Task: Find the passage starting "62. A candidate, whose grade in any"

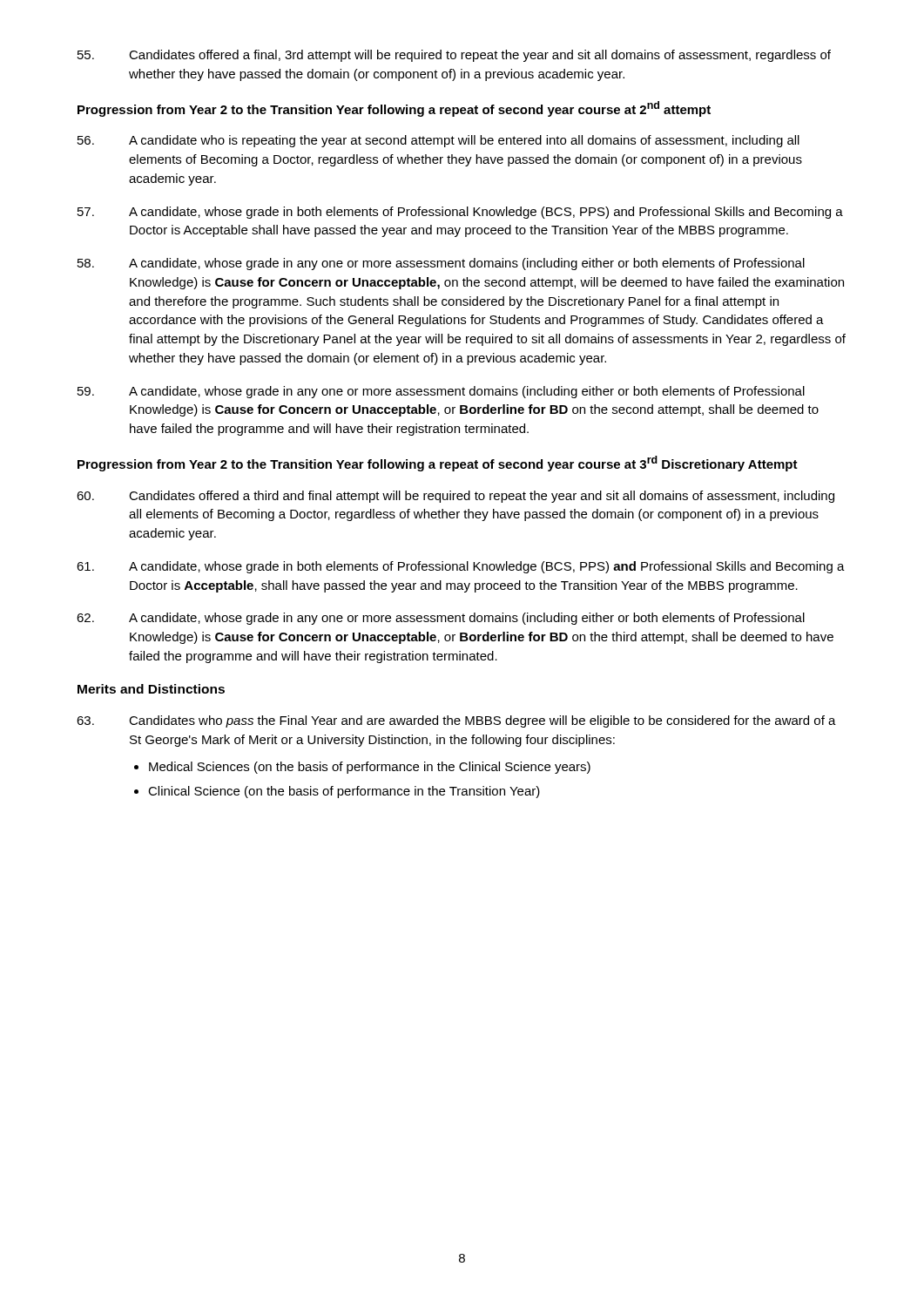Action: pos(462,637)
